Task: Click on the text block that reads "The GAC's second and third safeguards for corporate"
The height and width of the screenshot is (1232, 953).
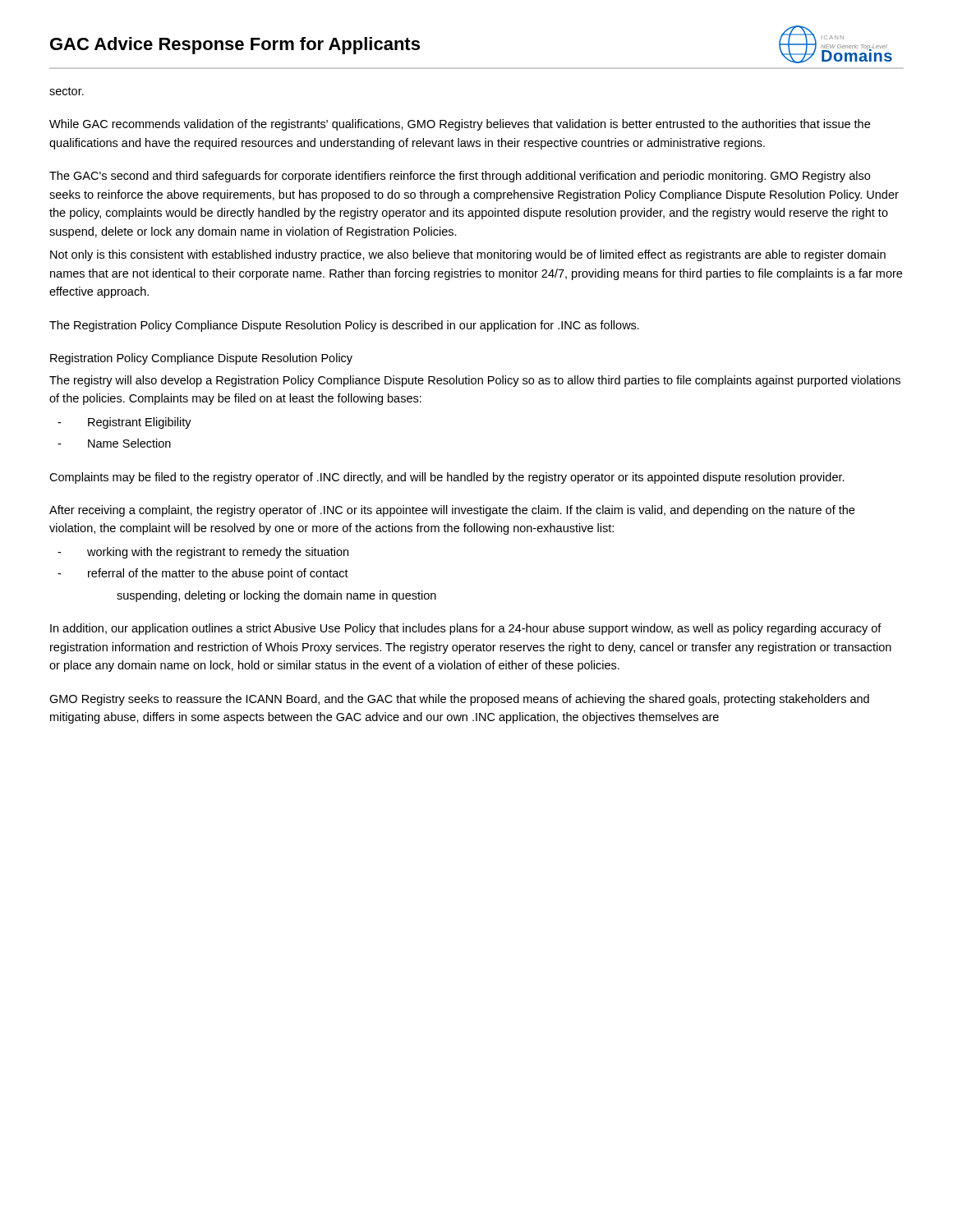Action: [x=474, y=204]
